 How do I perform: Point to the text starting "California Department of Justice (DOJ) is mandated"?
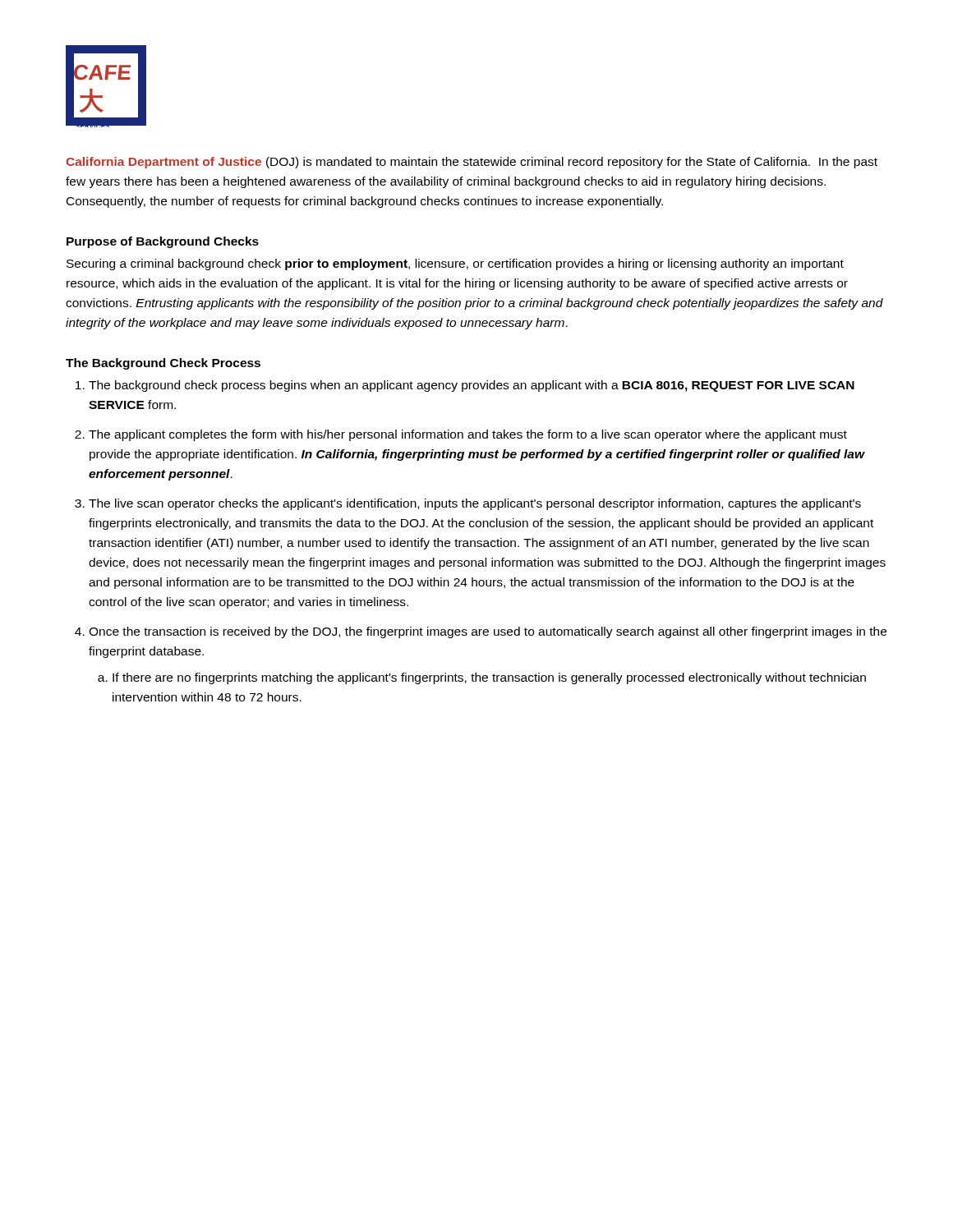[472, 181]
